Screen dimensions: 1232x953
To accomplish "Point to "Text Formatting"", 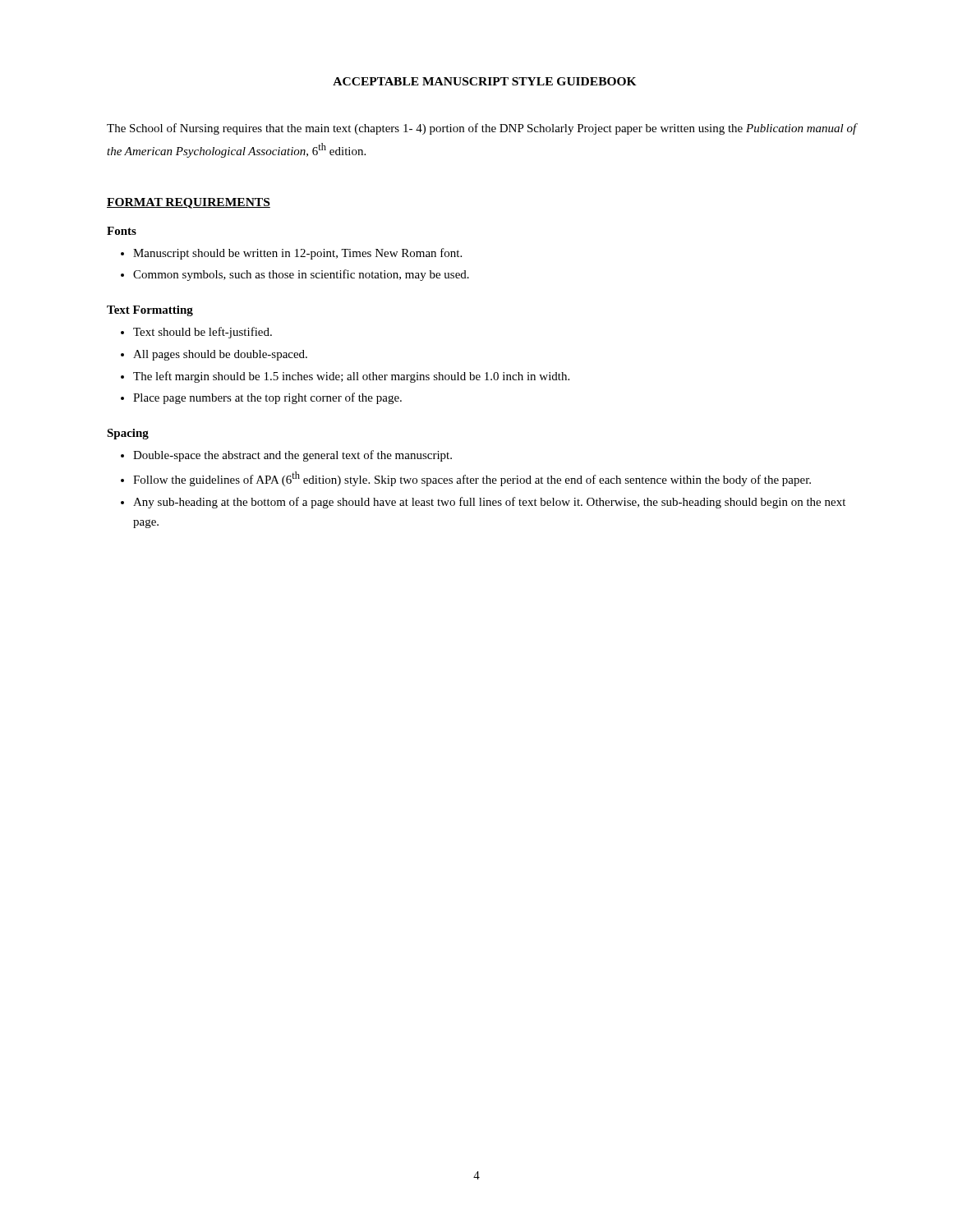I will 150,310.
